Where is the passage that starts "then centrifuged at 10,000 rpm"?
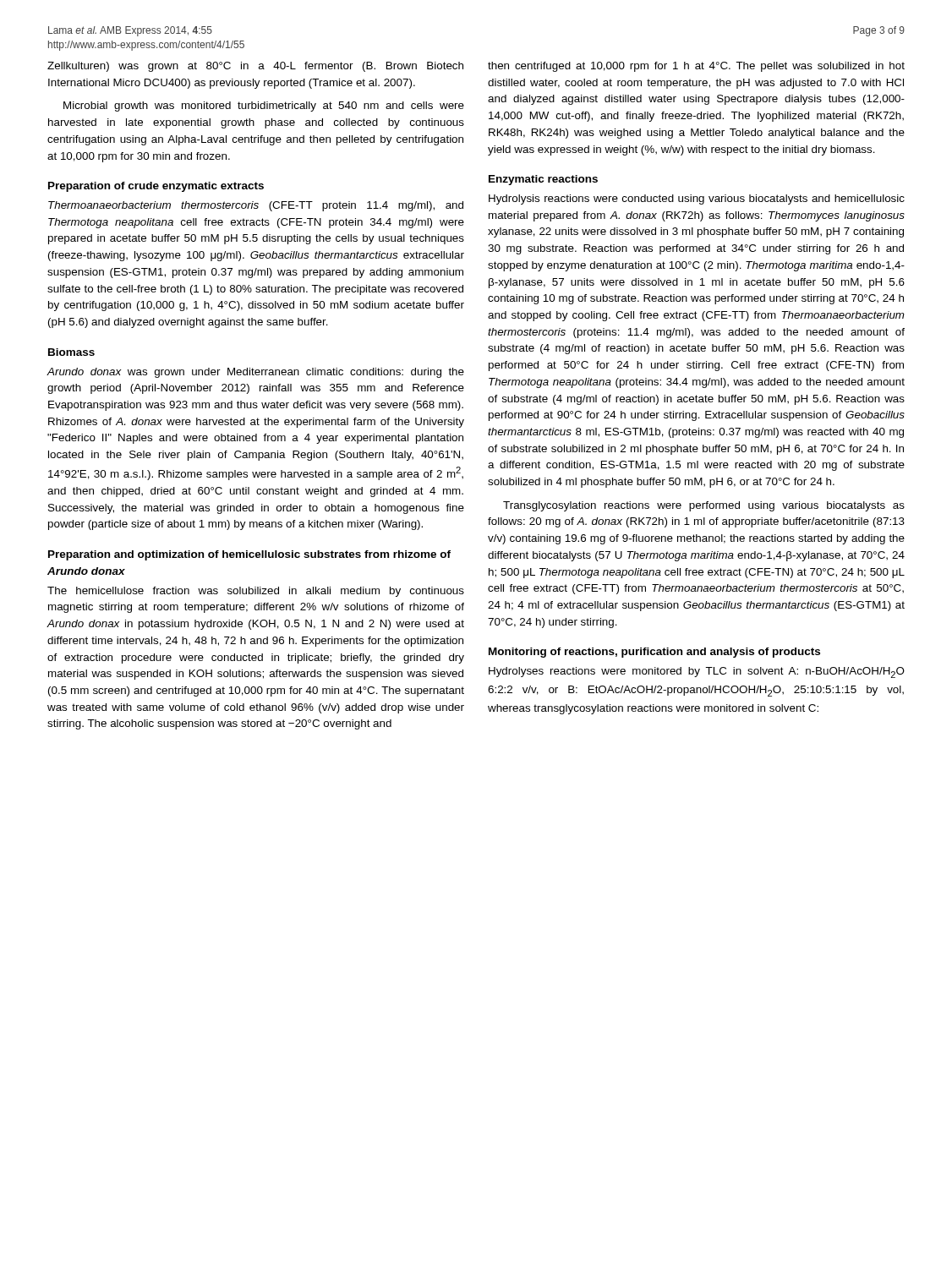 point(696,107)
